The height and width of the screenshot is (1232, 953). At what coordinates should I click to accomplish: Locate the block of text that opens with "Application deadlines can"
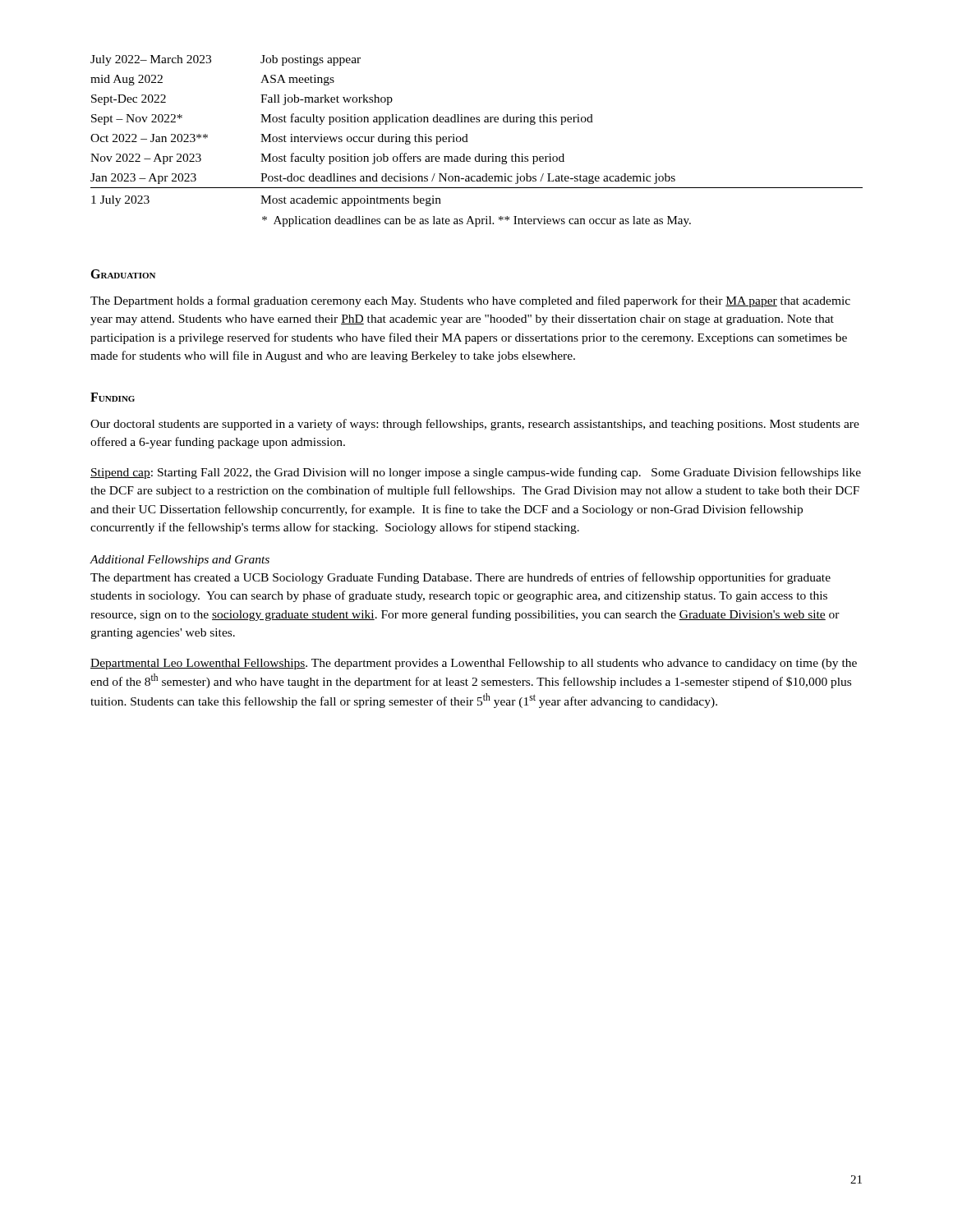pyautogui.click(x=476, y=220)
